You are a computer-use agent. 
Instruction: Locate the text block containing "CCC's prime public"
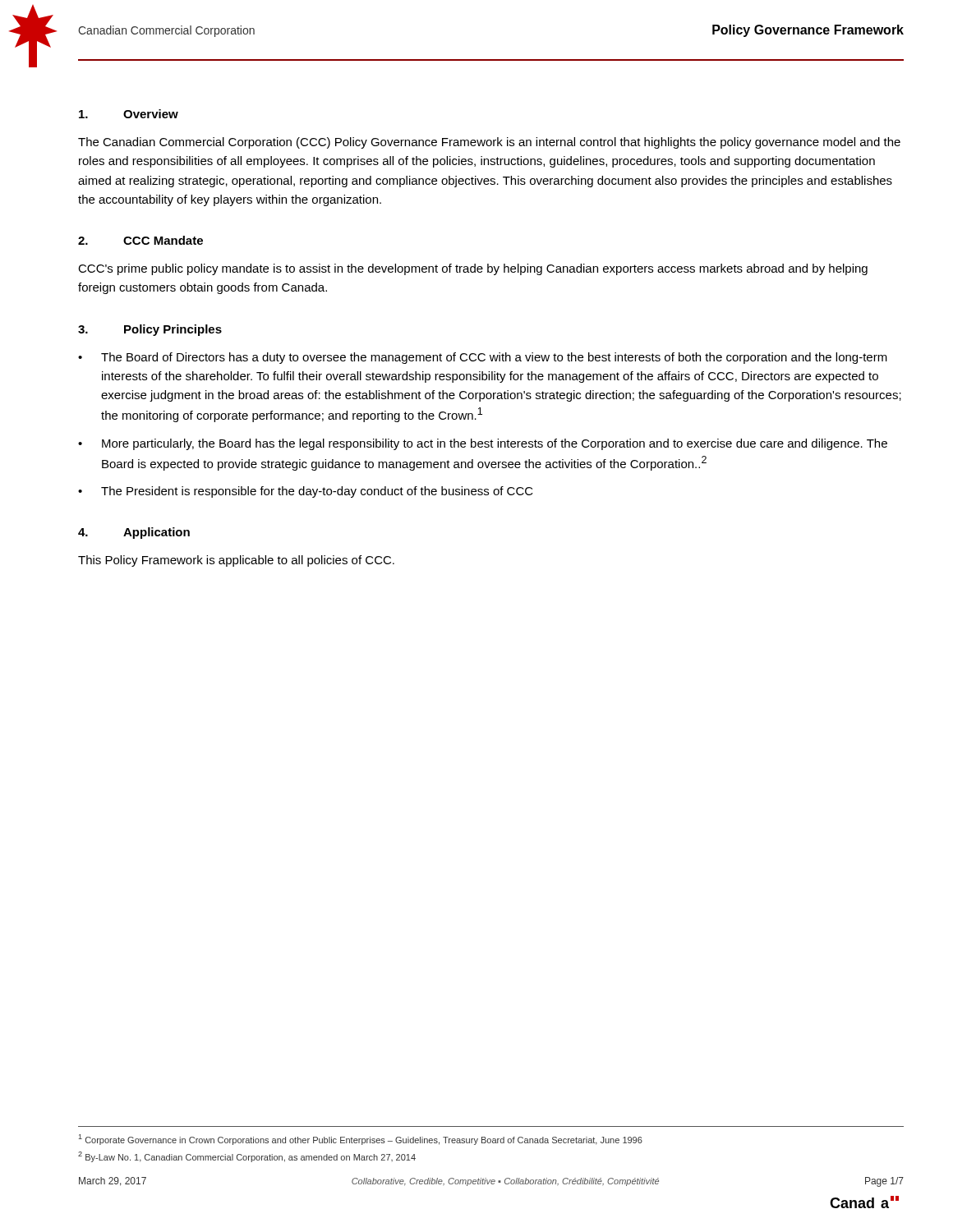point(473,278)
